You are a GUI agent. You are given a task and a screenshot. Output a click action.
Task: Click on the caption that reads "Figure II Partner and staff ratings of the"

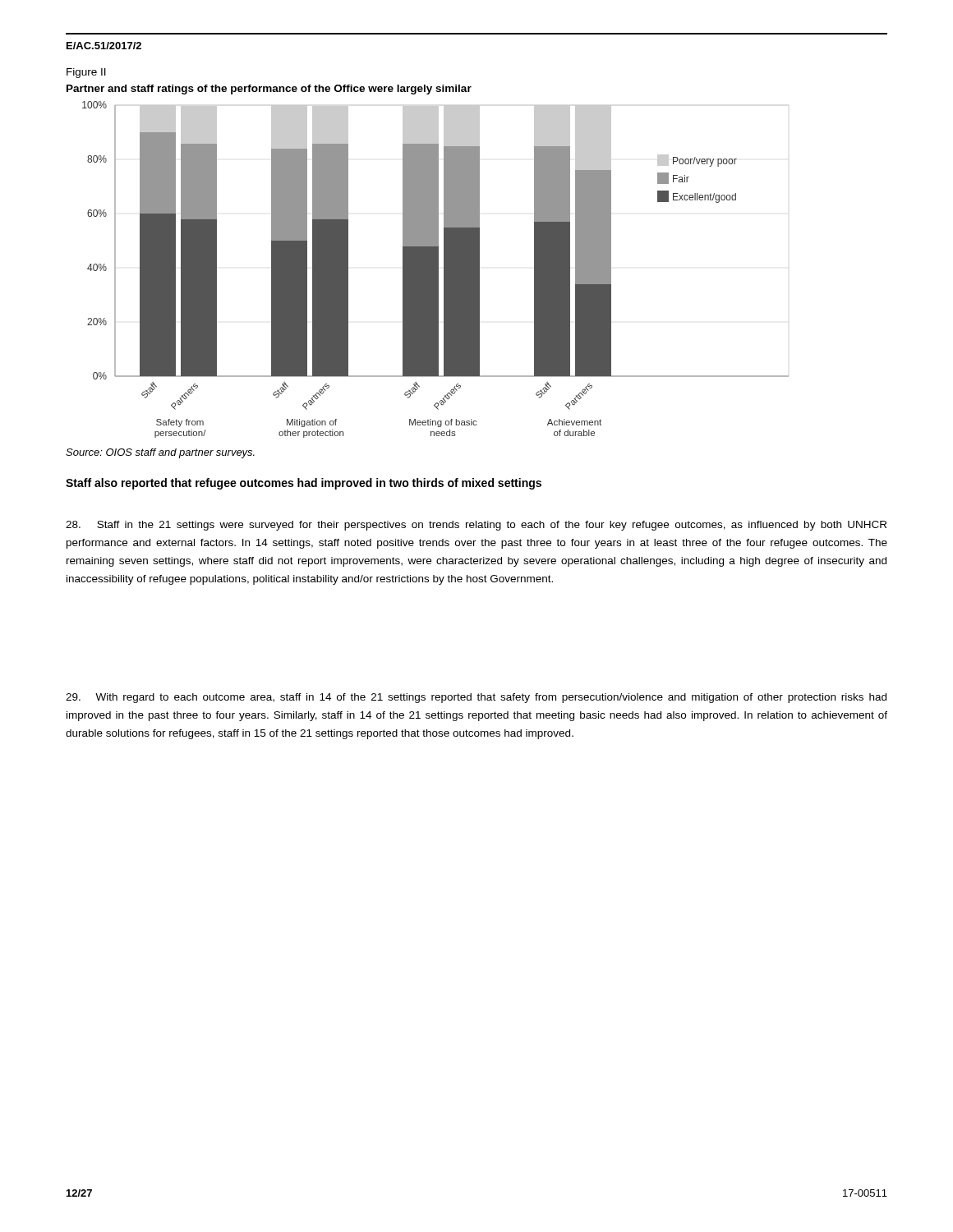(269, 80)
